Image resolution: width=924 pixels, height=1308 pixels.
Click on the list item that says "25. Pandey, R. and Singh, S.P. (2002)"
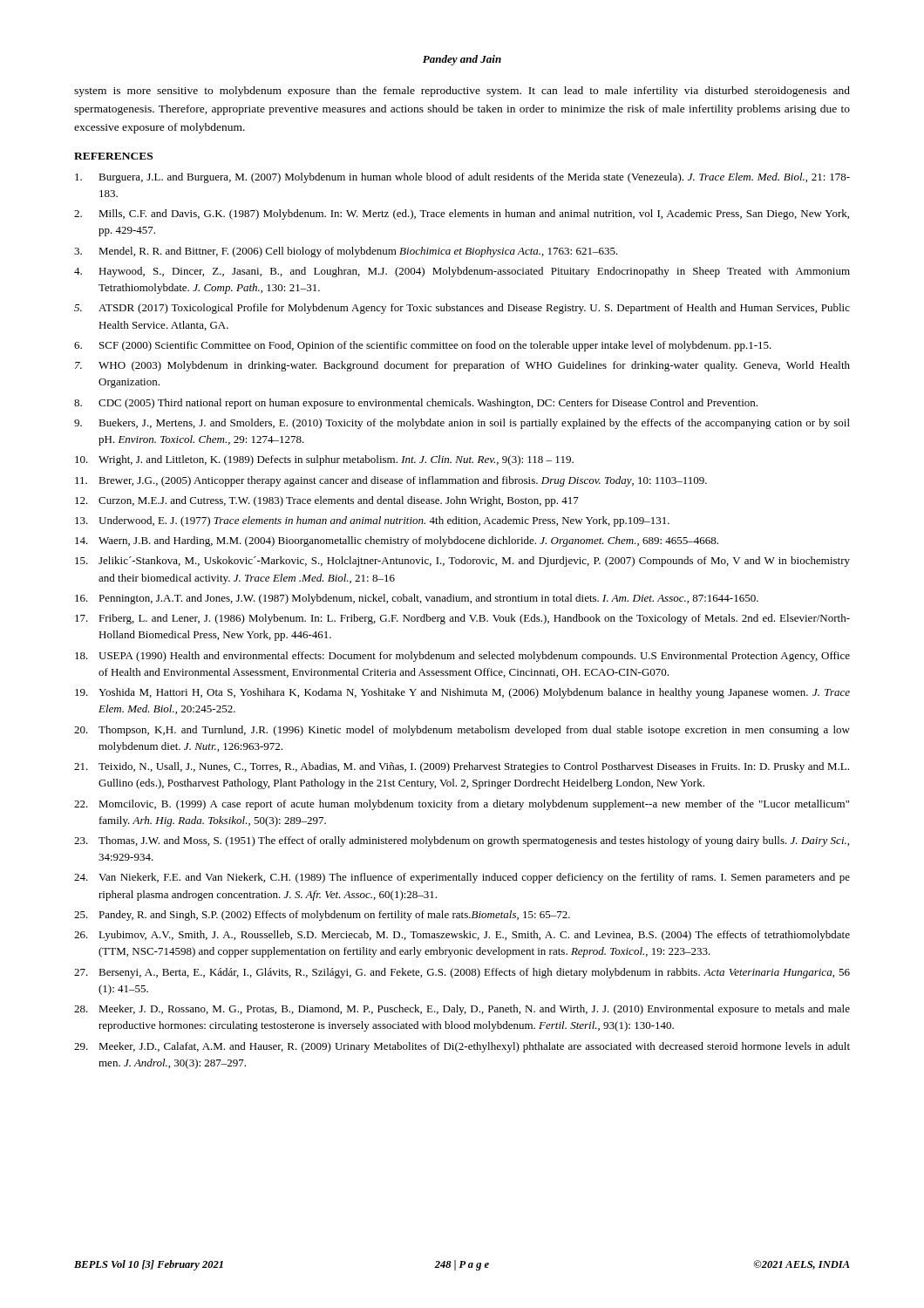(x=462, y=914)
